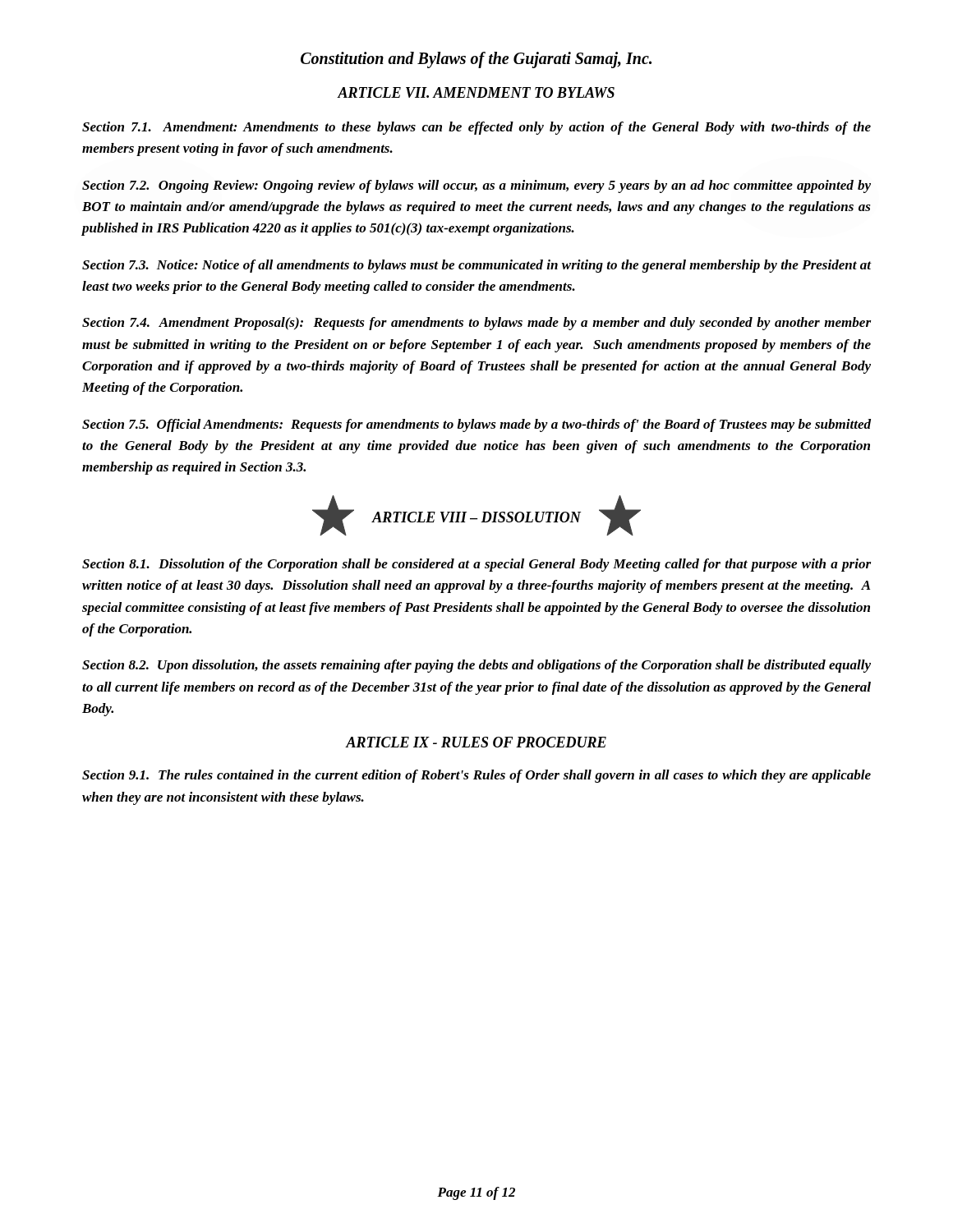Point to "ARTICLE VIII – DISSOLUTION"
953x1232 pixels.
pos(476,517)
